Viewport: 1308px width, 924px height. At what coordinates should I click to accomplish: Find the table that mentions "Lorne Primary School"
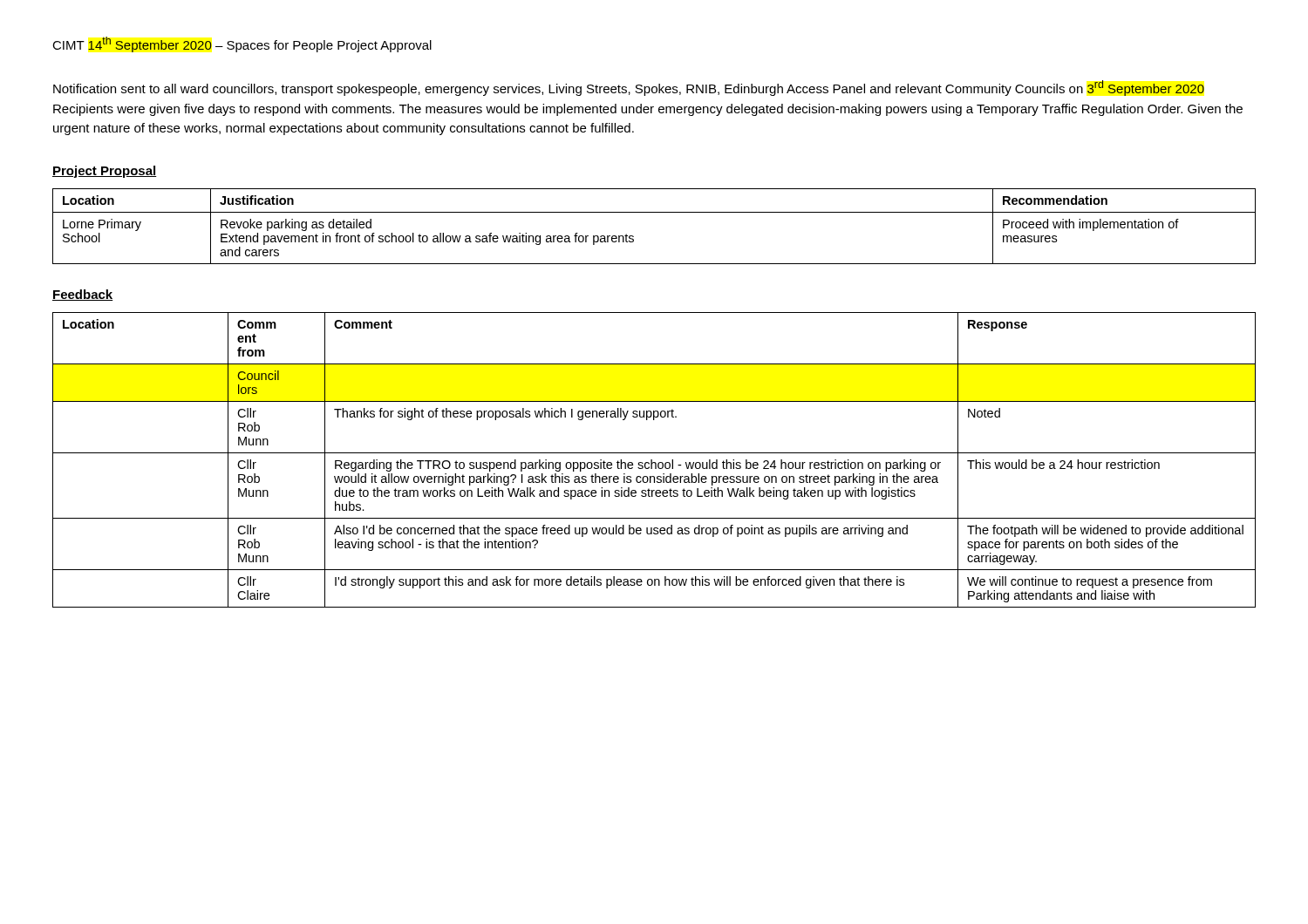click(654, 226)
